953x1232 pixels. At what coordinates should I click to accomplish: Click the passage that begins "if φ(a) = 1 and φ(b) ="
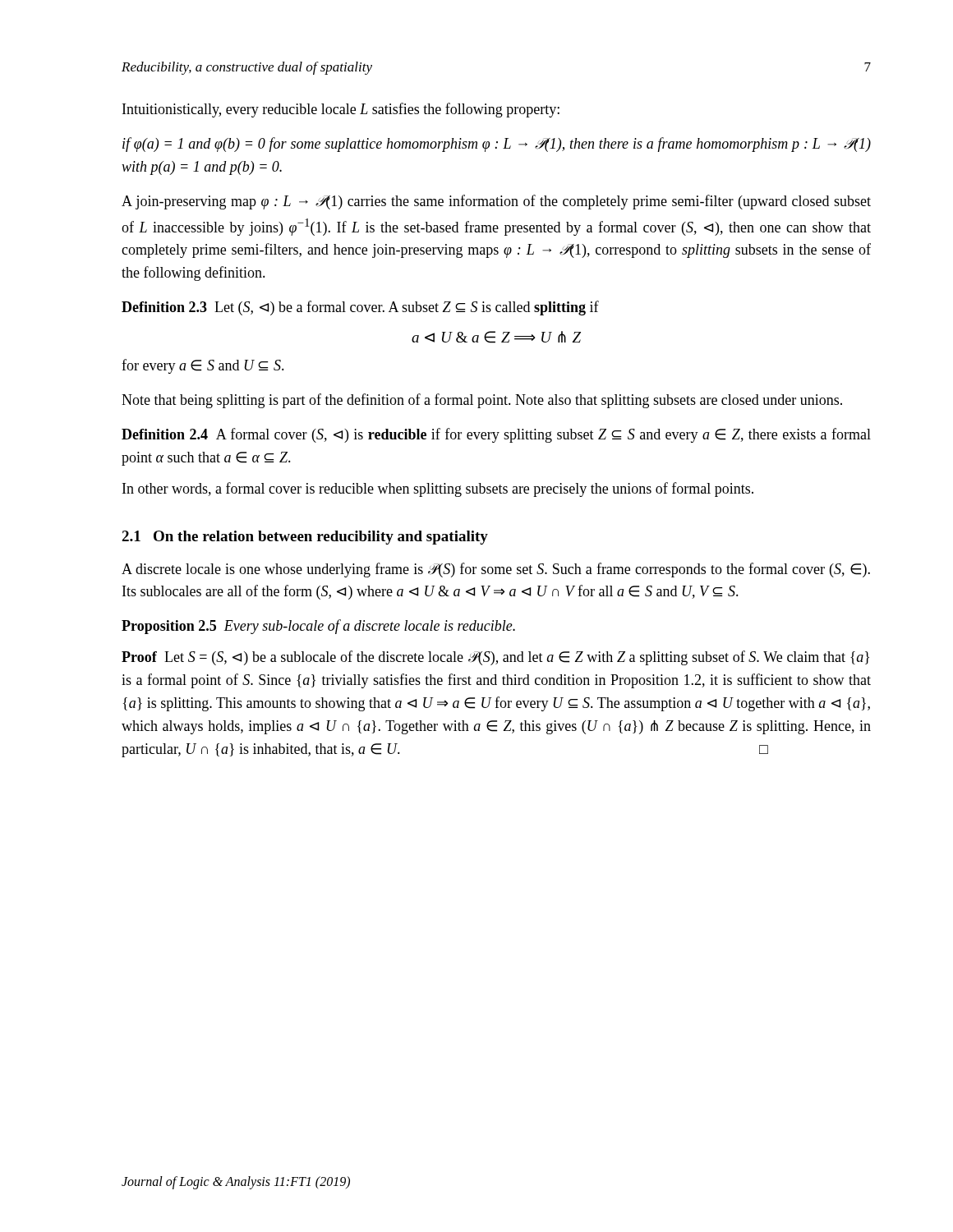496,156
